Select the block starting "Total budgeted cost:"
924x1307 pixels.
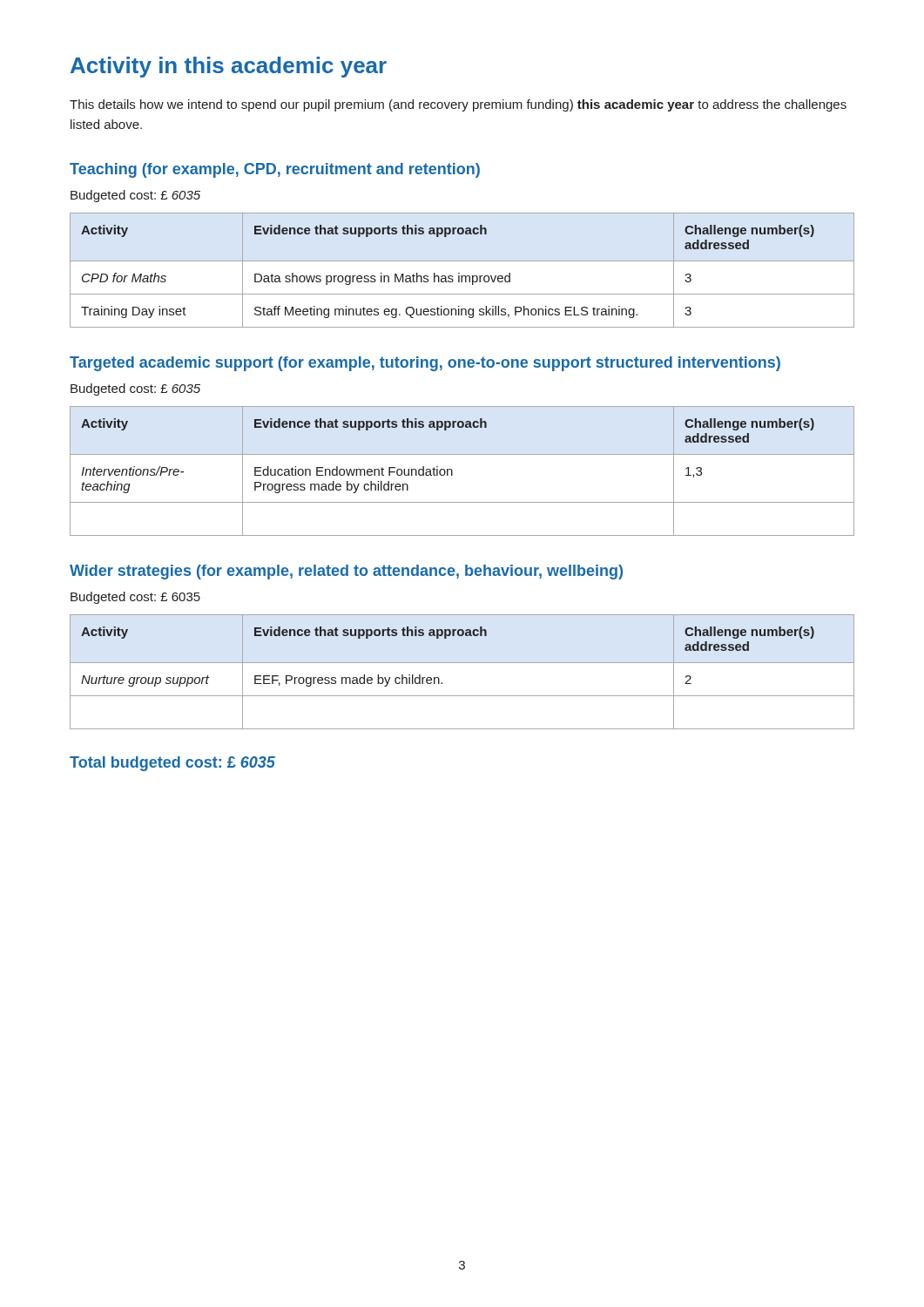click(x=172, y=764)
